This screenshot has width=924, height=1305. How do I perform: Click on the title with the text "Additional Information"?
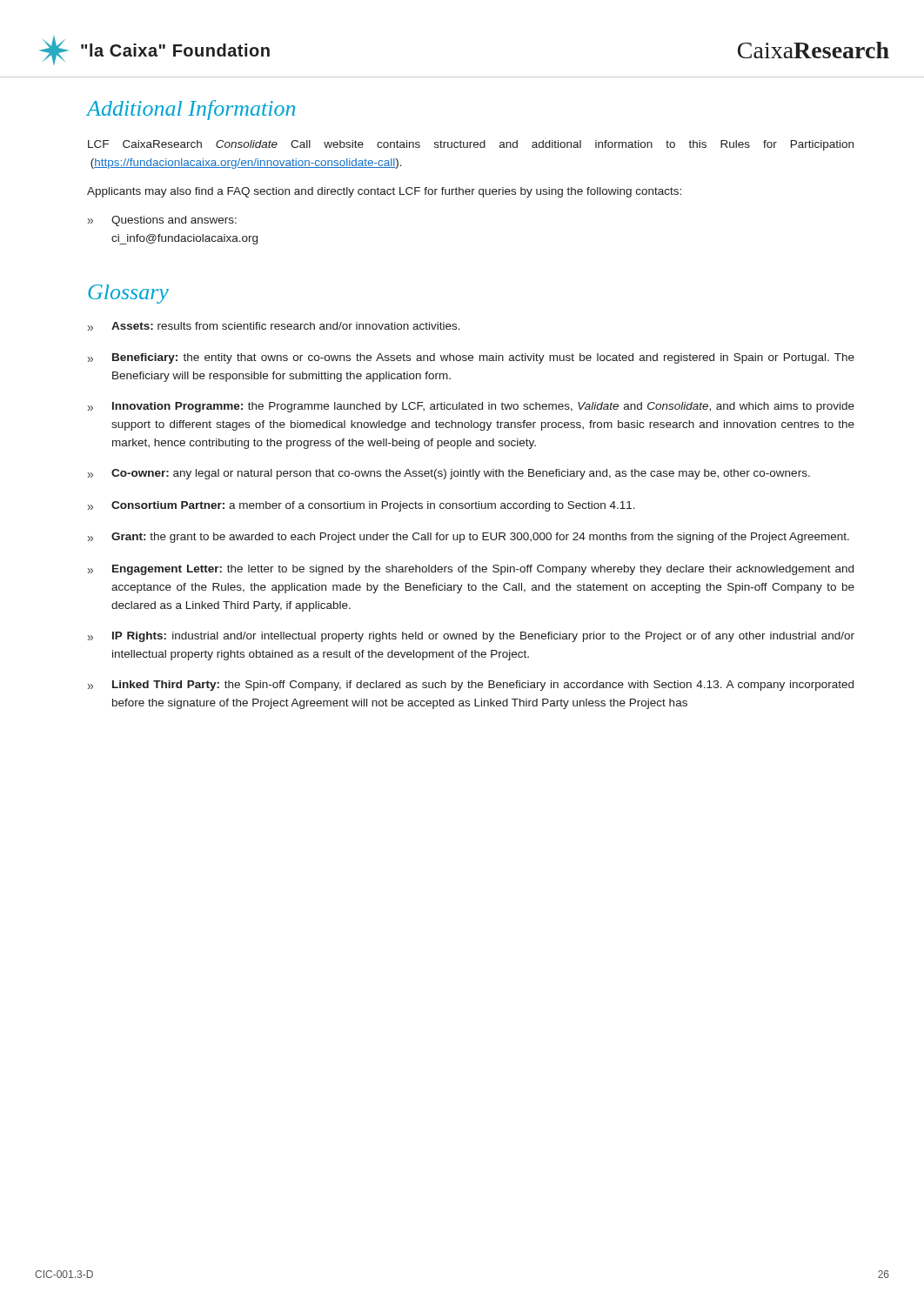[x=192, y=108]
